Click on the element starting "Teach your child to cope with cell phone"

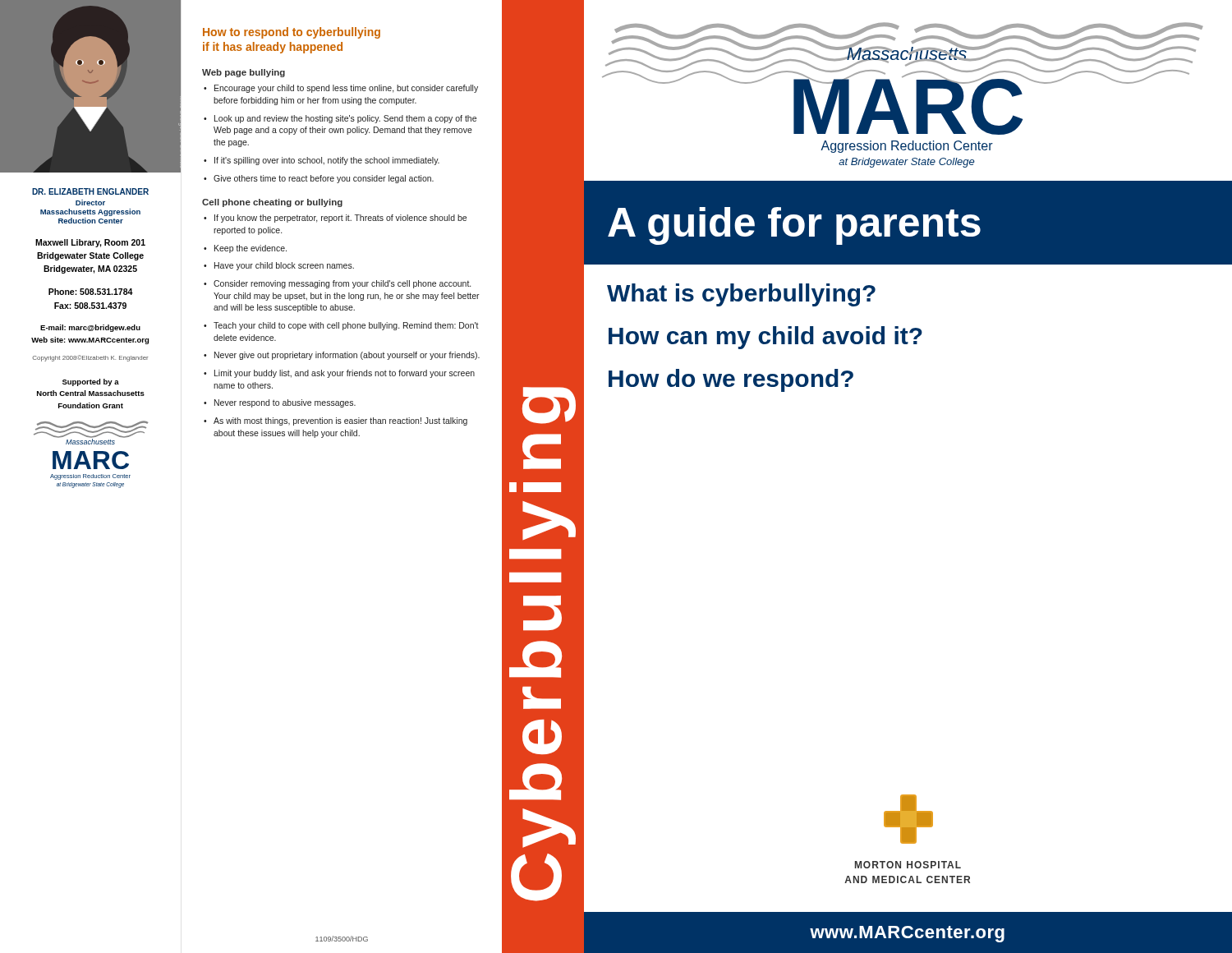coord(346,331)
